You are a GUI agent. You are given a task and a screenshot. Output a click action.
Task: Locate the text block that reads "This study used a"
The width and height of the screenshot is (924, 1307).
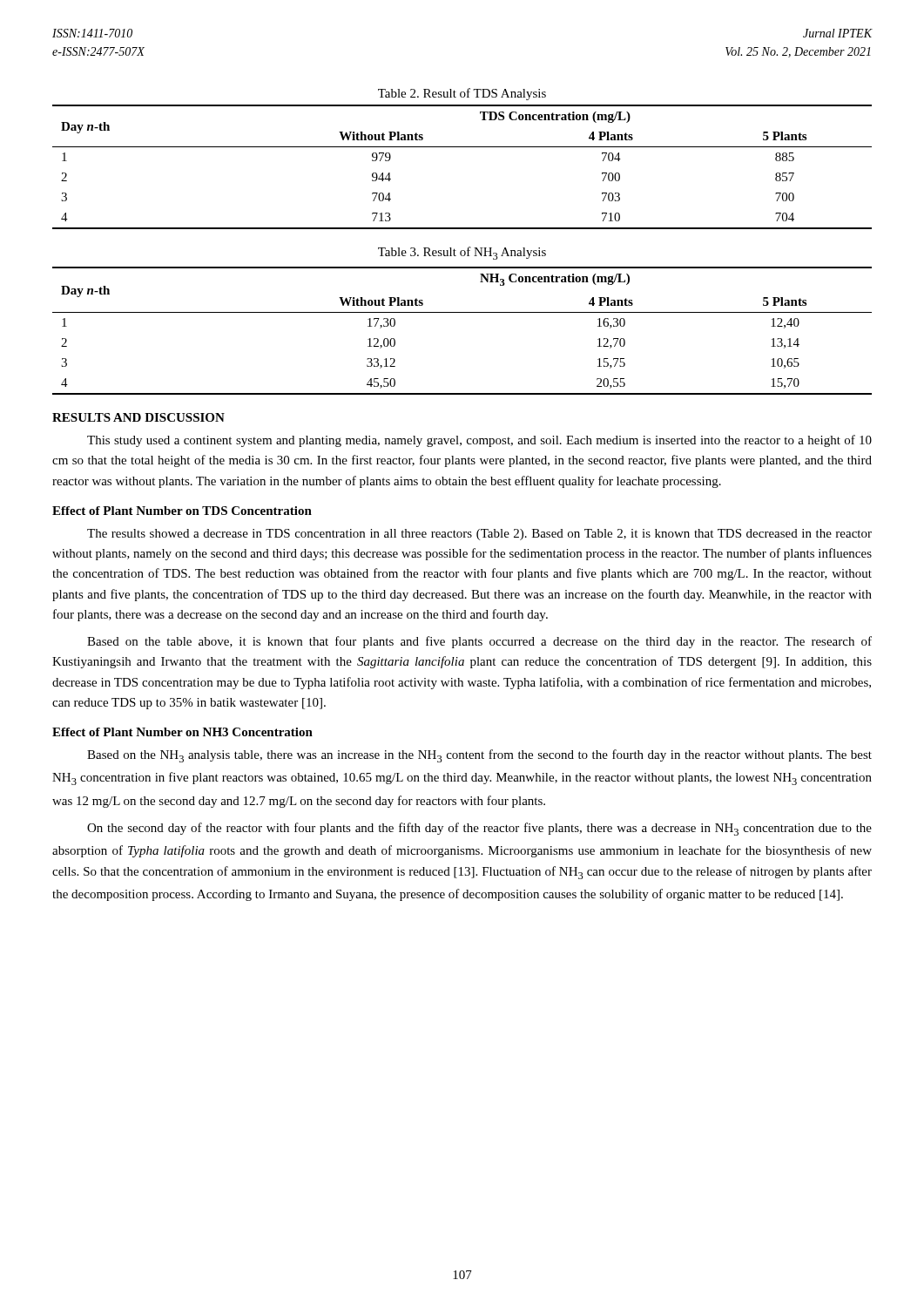point(462,460)
